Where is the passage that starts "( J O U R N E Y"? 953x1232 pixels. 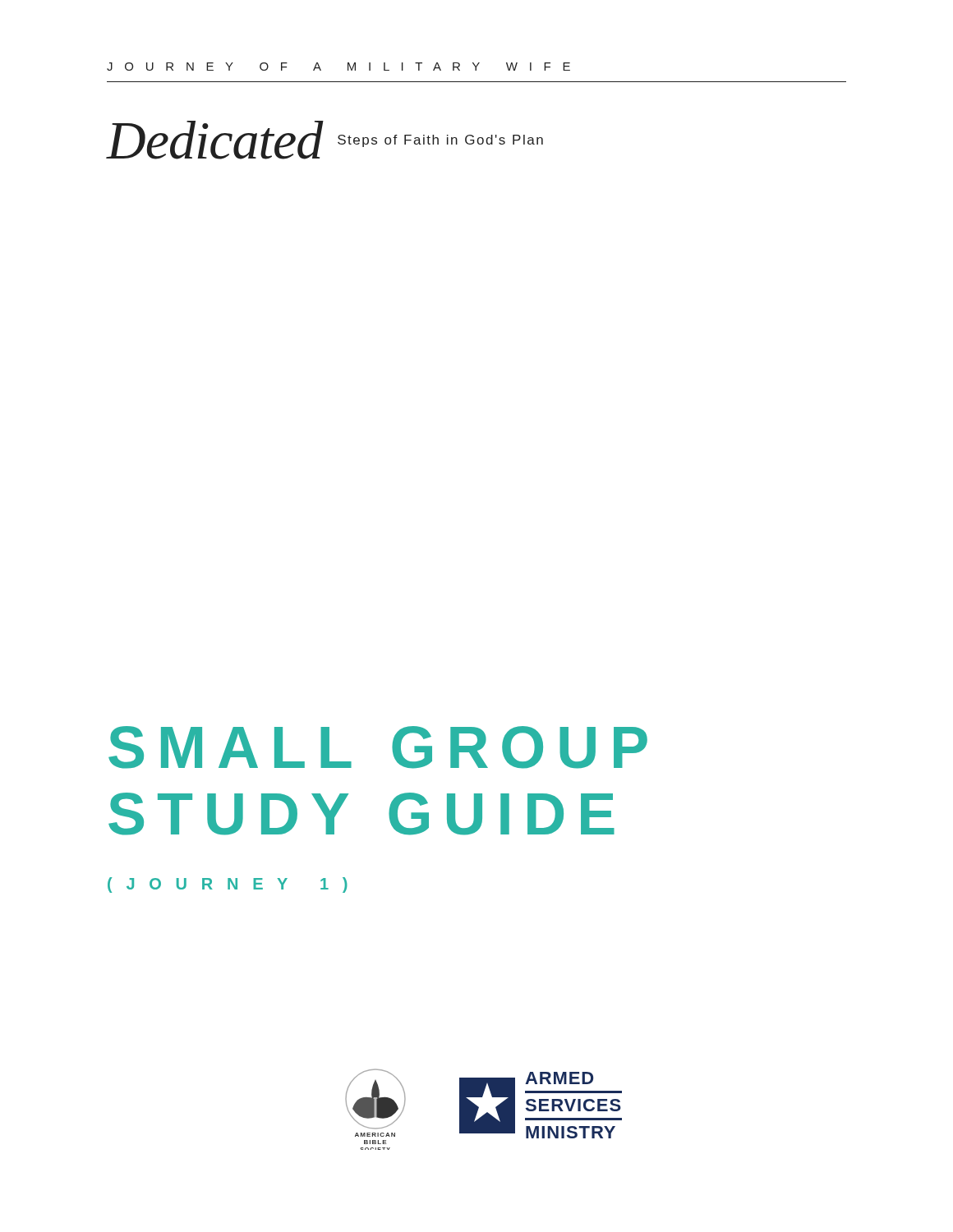[230, 884]
